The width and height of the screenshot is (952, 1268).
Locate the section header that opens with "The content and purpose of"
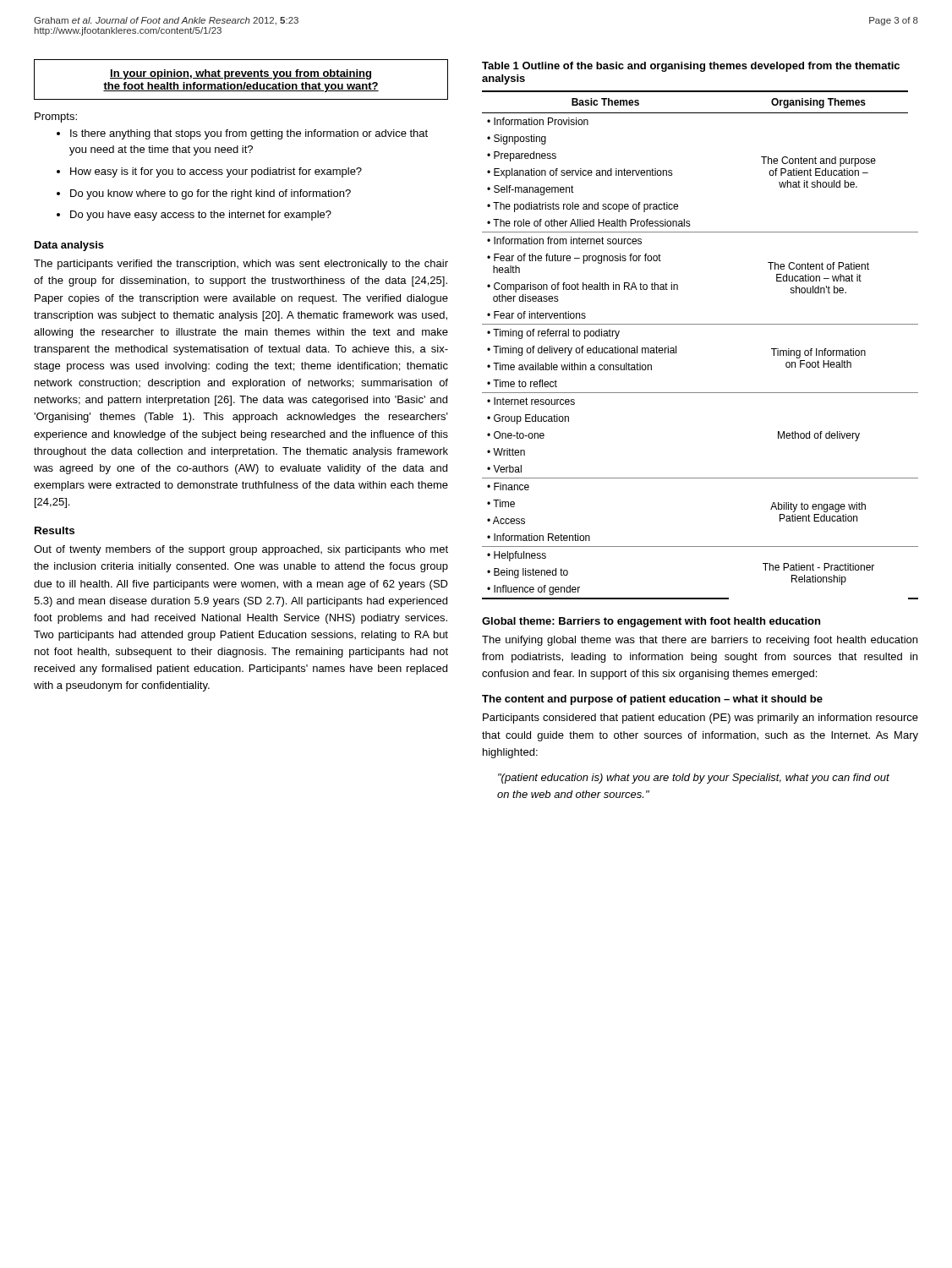click(652, 699)
